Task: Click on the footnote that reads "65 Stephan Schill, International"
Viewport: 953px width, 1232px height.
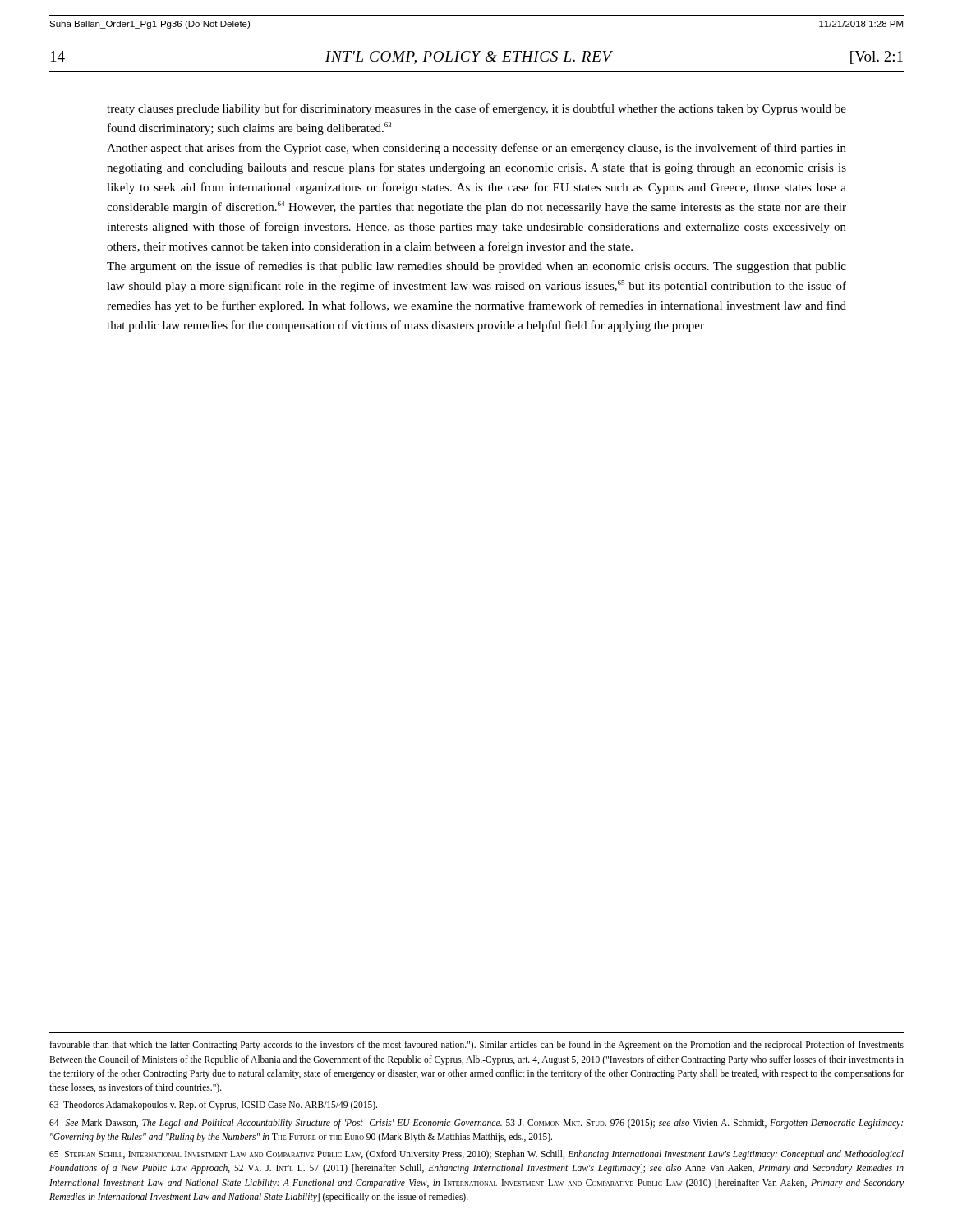Action: (x=476, y=1175)
